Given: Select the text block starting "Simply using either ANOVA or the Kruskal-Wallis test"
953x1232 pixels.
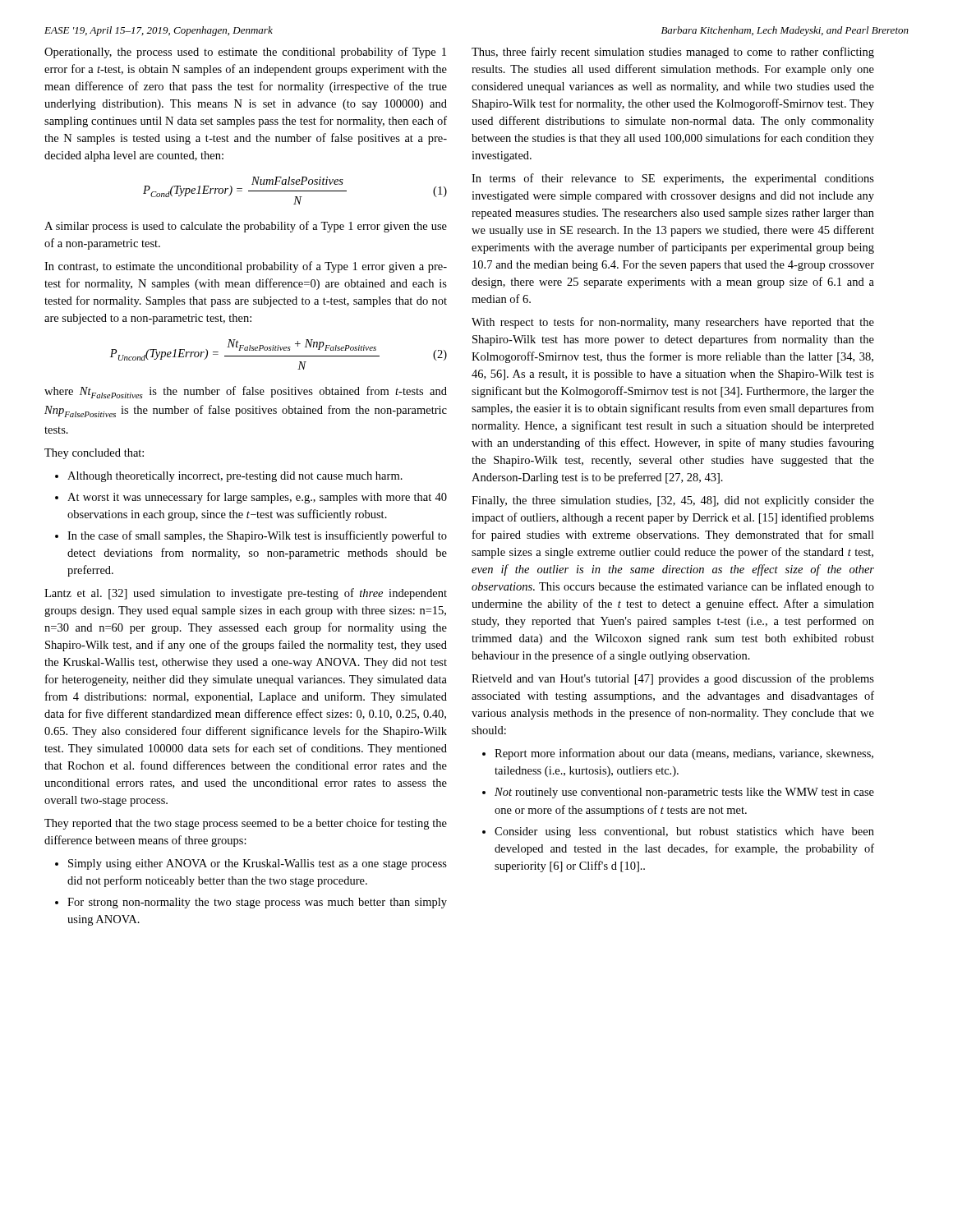Looking at the screenshot, I should (x=257, y=872).
